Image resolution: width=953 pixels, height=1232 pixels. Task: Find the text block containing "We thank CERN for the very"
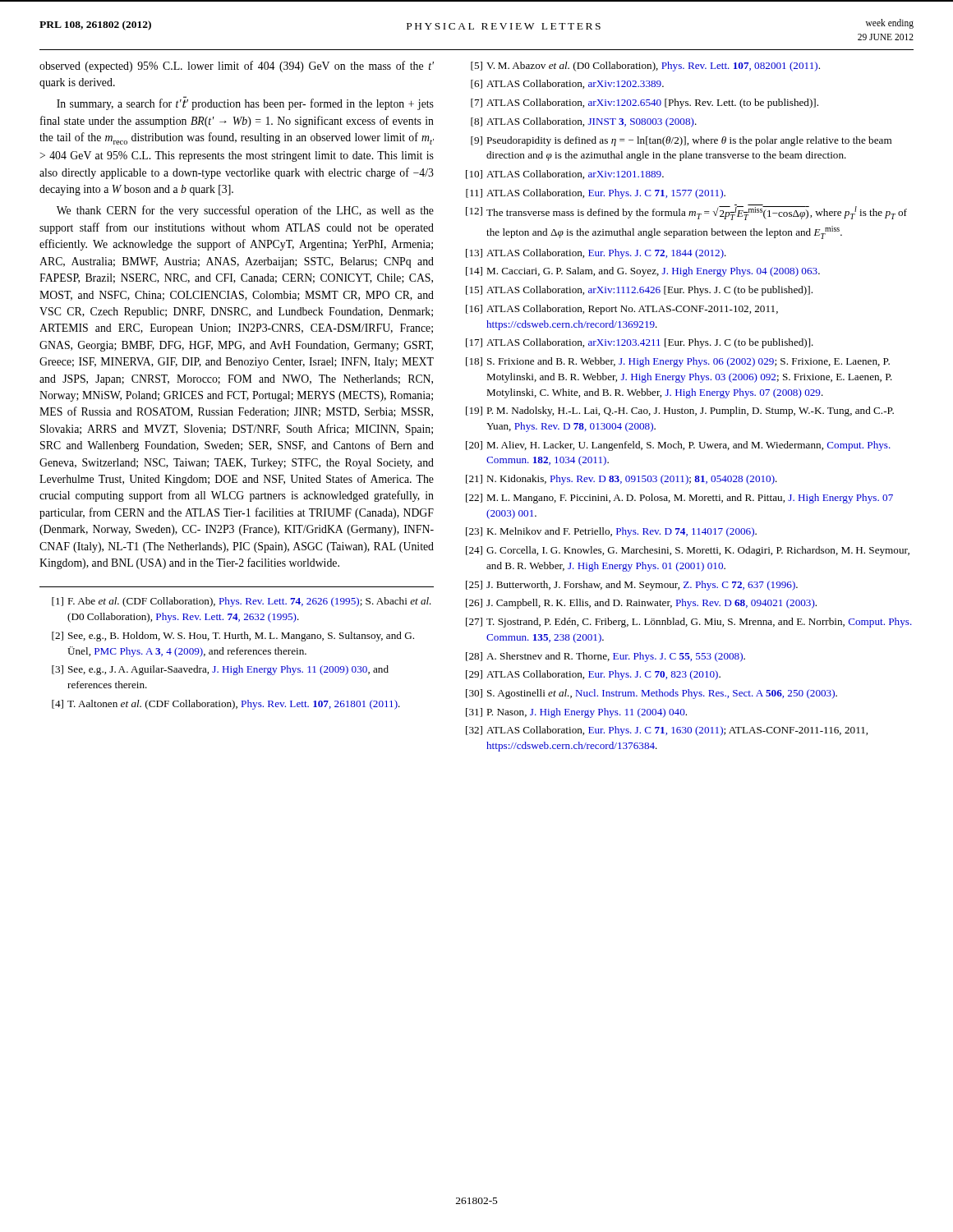[237, 388]
